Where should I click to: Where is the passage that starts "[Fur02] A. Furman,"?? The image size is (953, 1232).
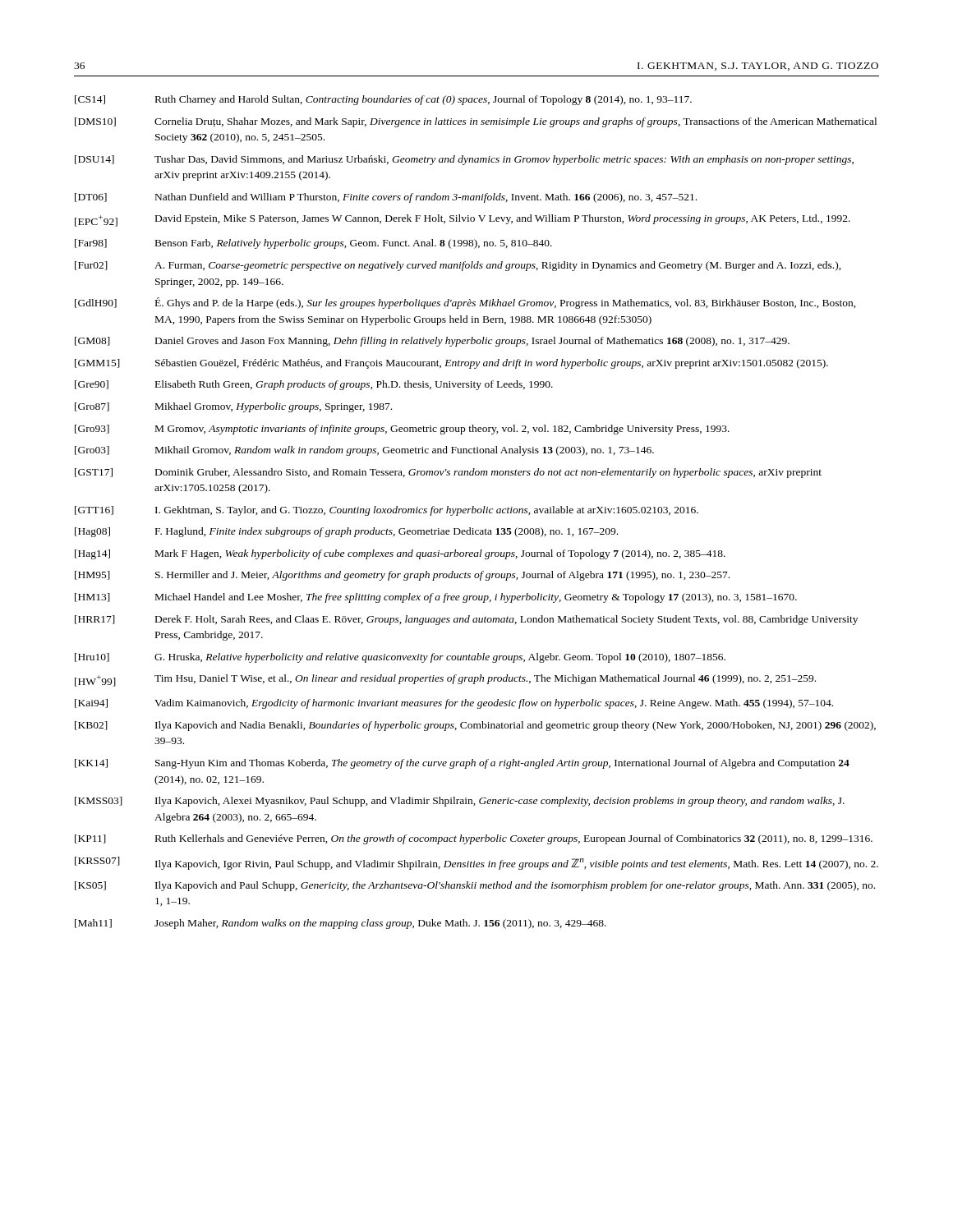coord(476,273)
